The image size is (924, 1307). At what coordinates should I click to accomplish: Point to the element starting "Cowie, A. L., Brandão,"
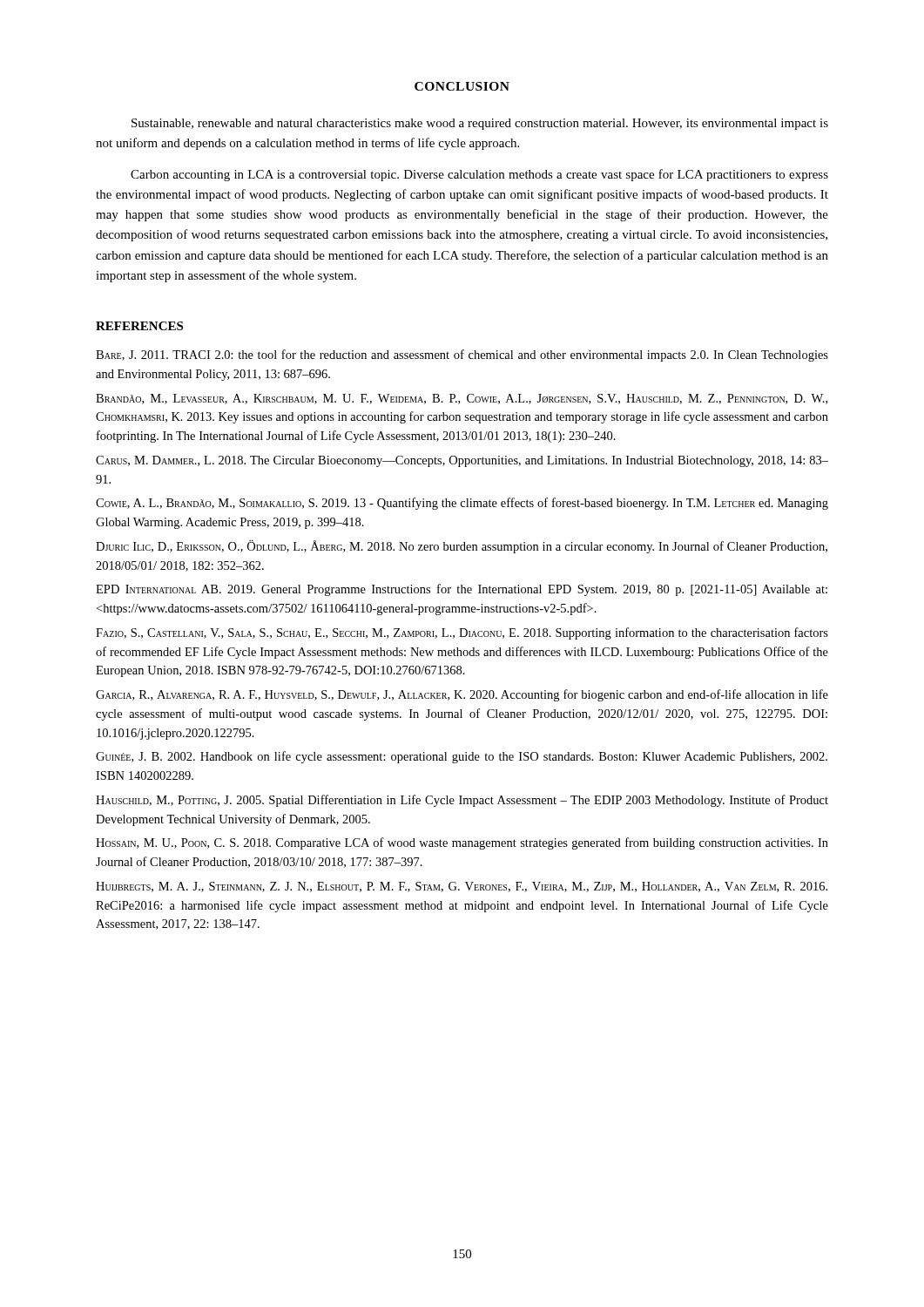[462, 512]
